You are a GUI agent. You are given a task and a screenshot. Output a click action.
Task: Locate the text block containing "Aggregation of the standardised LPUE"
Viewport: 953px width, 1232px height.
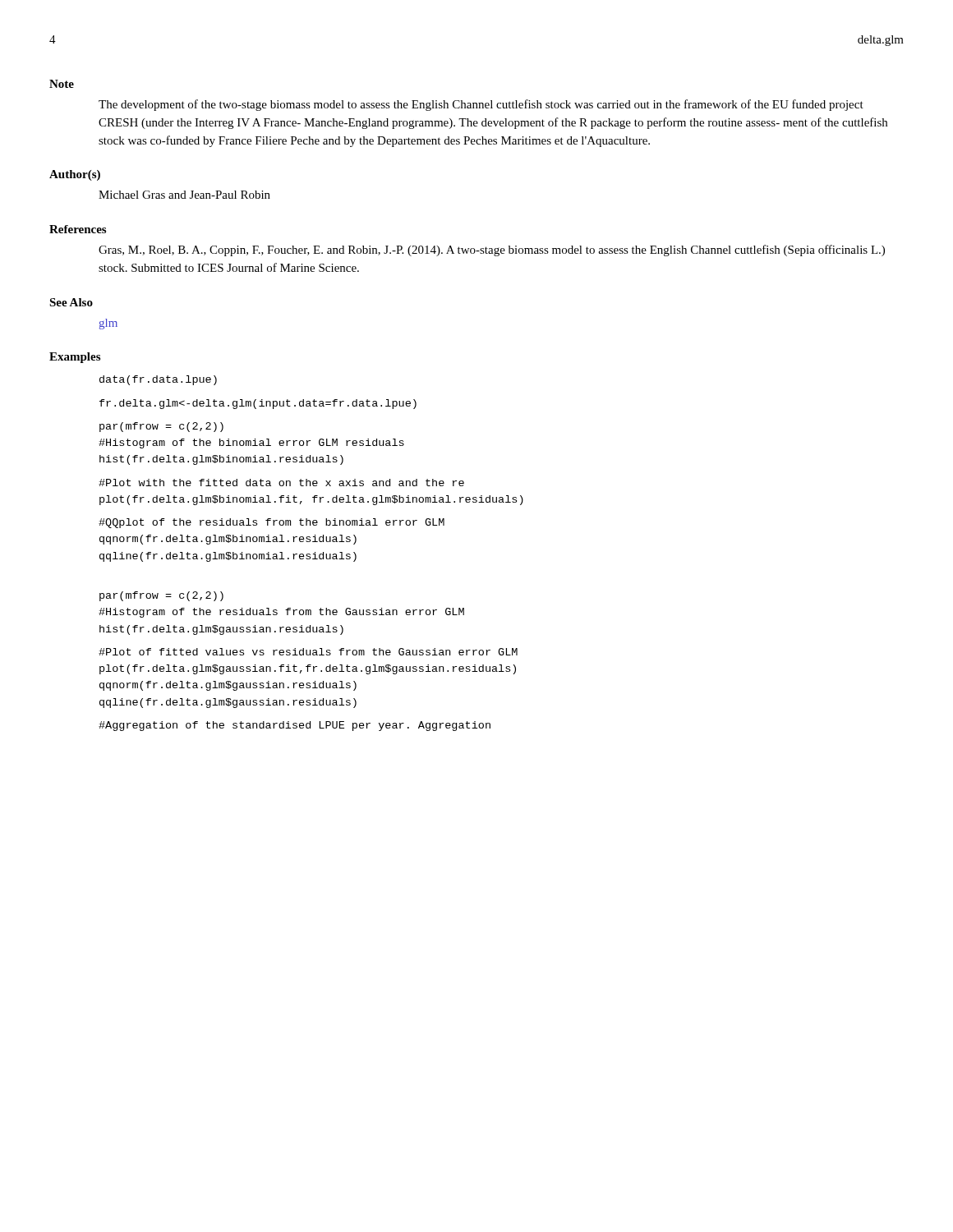[295, 725]
